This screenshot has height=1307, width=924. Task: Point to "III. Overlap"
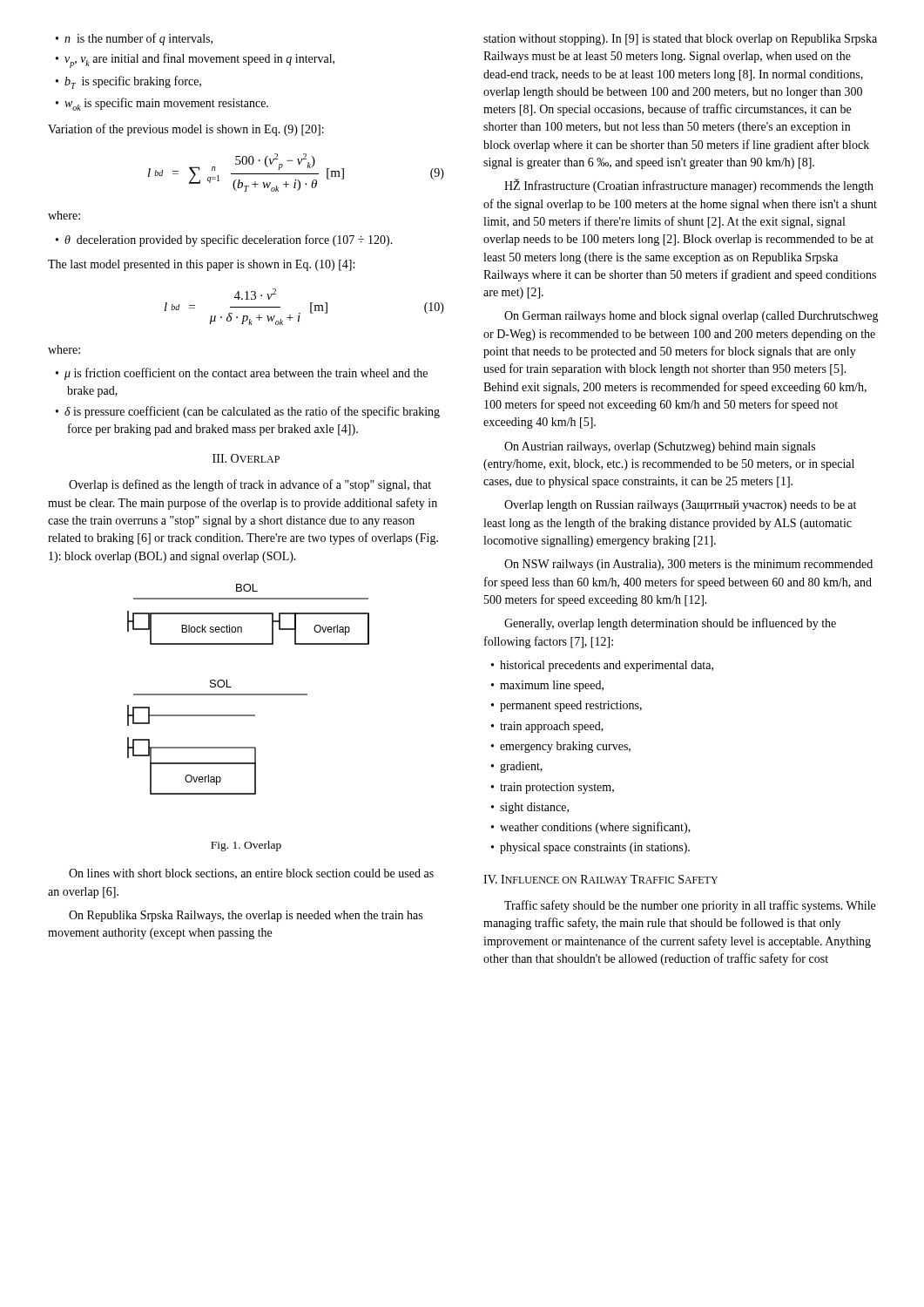(x=246, y=459)
